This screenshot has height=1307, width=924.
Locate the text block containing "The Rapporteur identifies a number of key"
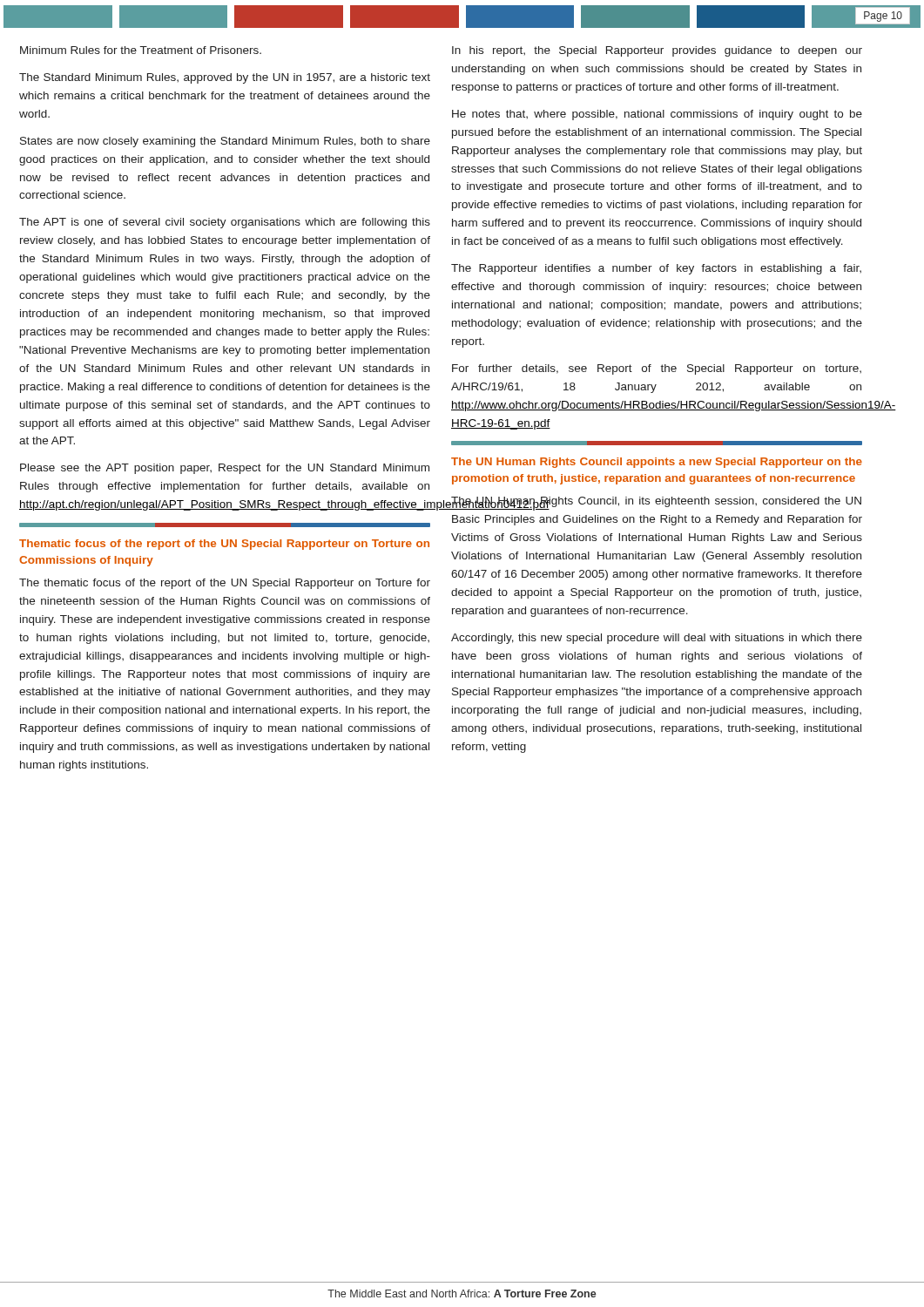point(657,305)
